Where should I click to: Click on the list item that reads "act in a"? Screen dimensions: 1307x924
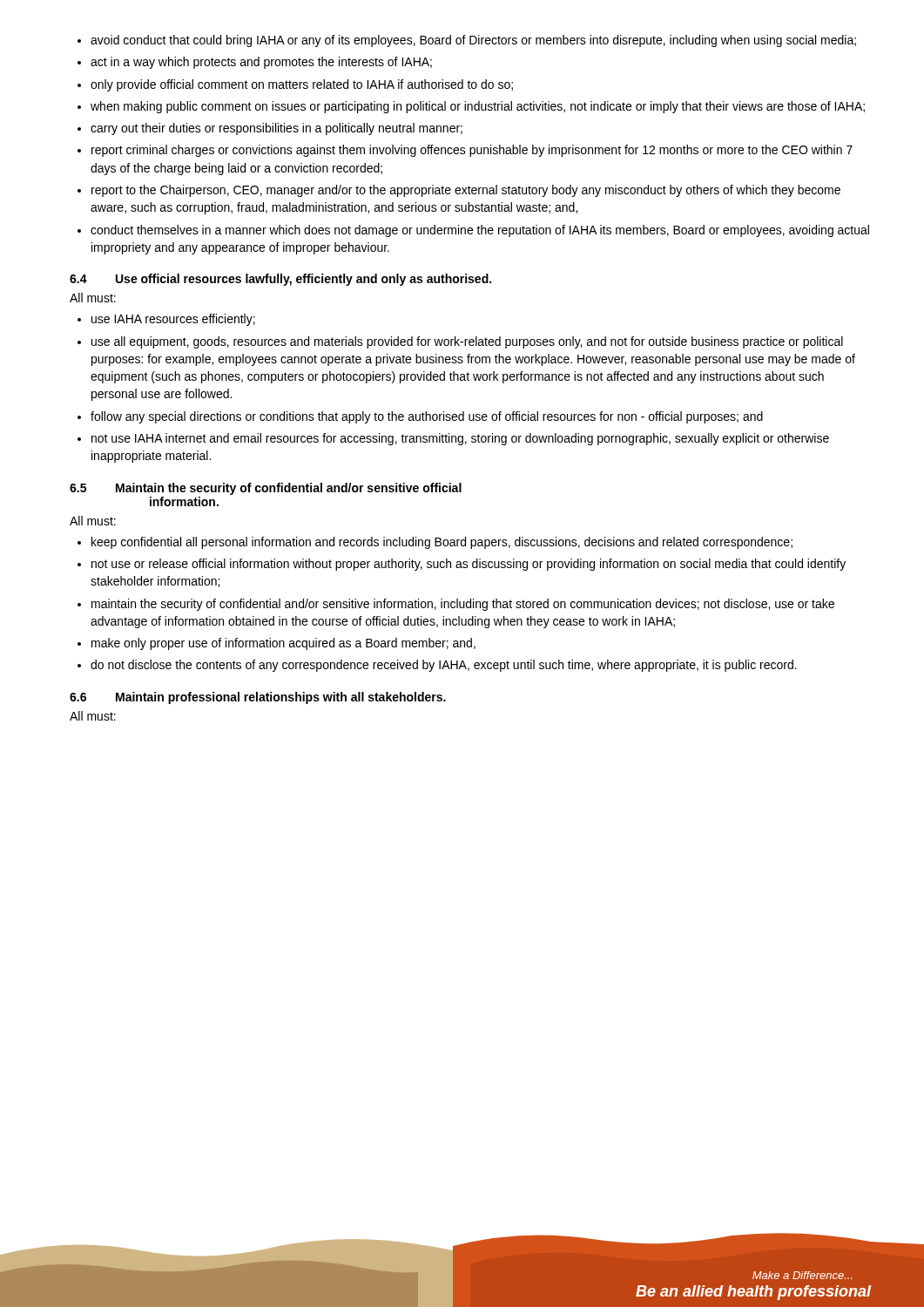(x=261, y=63)
